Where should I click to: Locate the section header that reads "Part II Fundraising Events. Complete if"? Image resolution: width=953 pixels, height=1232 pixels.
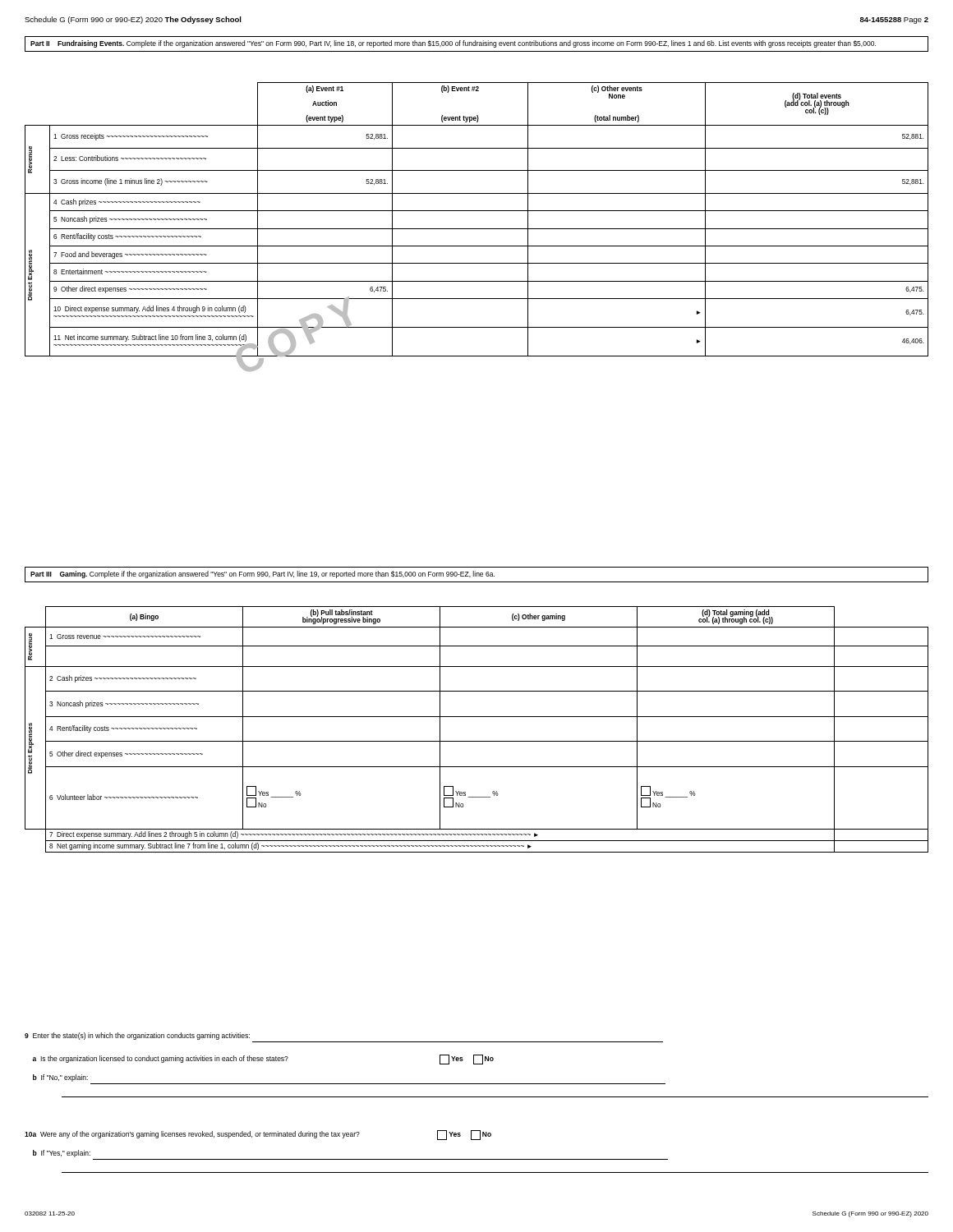click(x=453, y=44)
